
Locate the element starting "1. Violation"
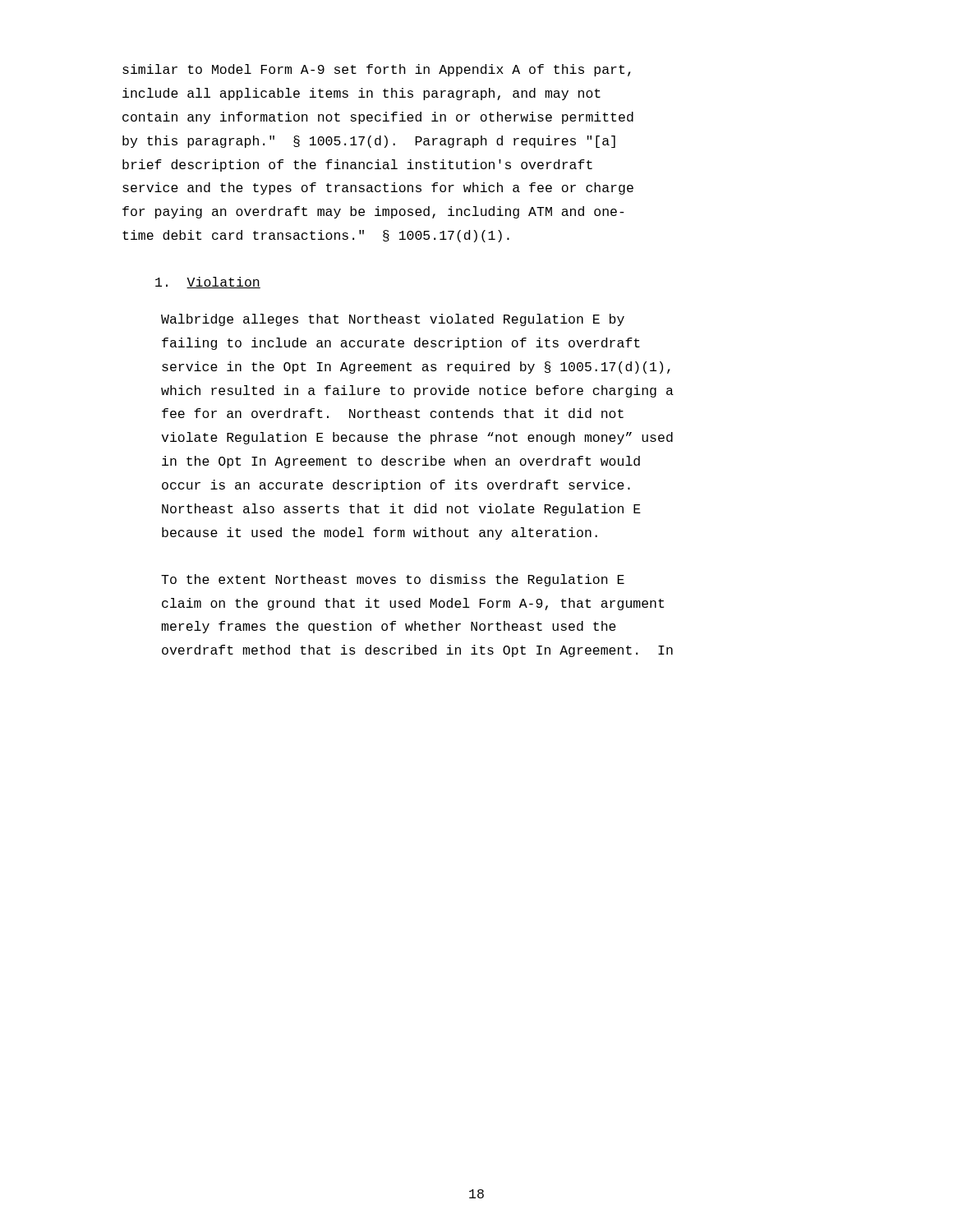(x=207, y=283)
